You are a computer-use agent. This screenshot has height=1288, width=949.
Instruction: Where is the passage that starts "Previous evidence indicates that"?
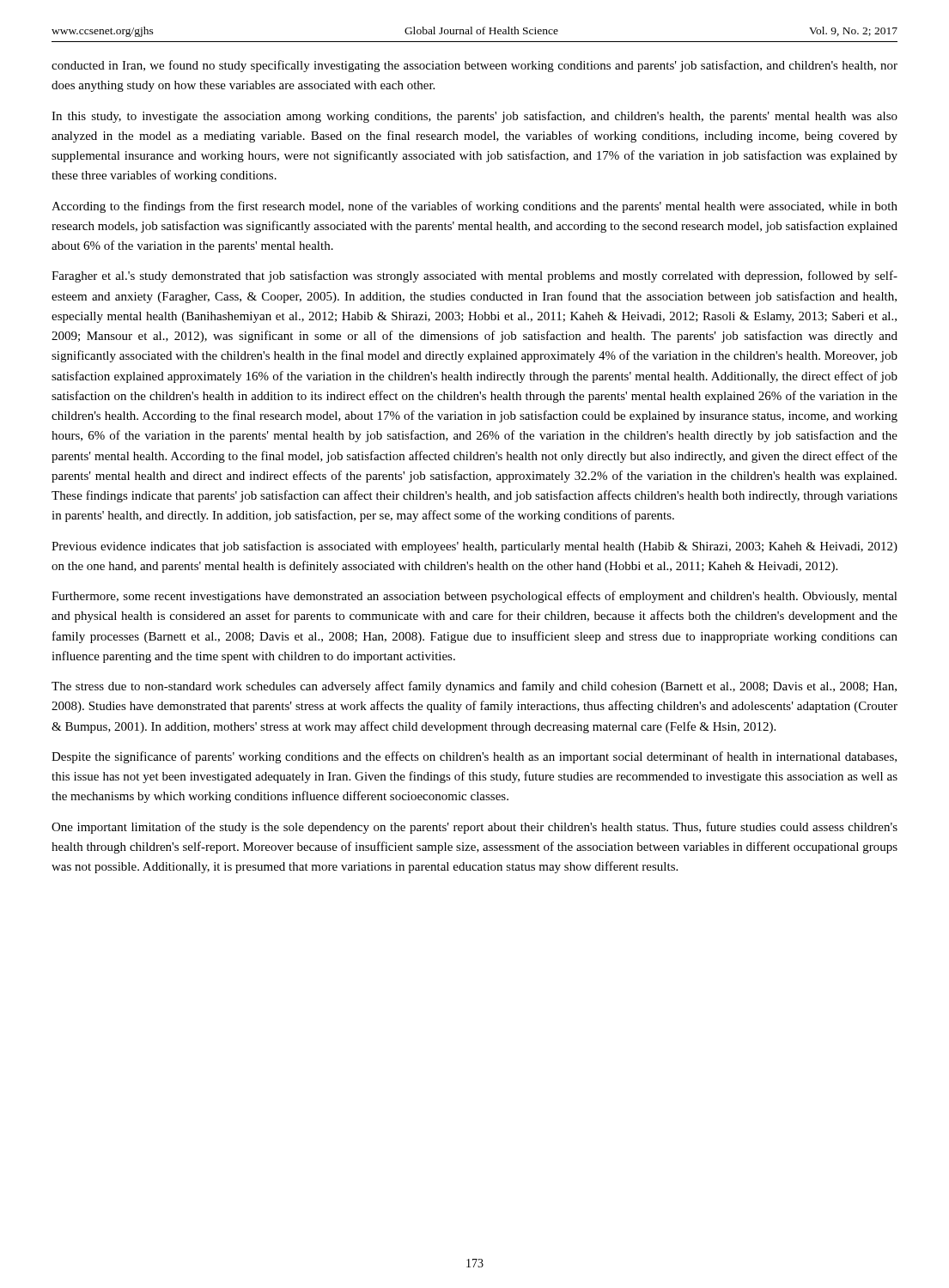pyautogui.click(x=474, y=556)
